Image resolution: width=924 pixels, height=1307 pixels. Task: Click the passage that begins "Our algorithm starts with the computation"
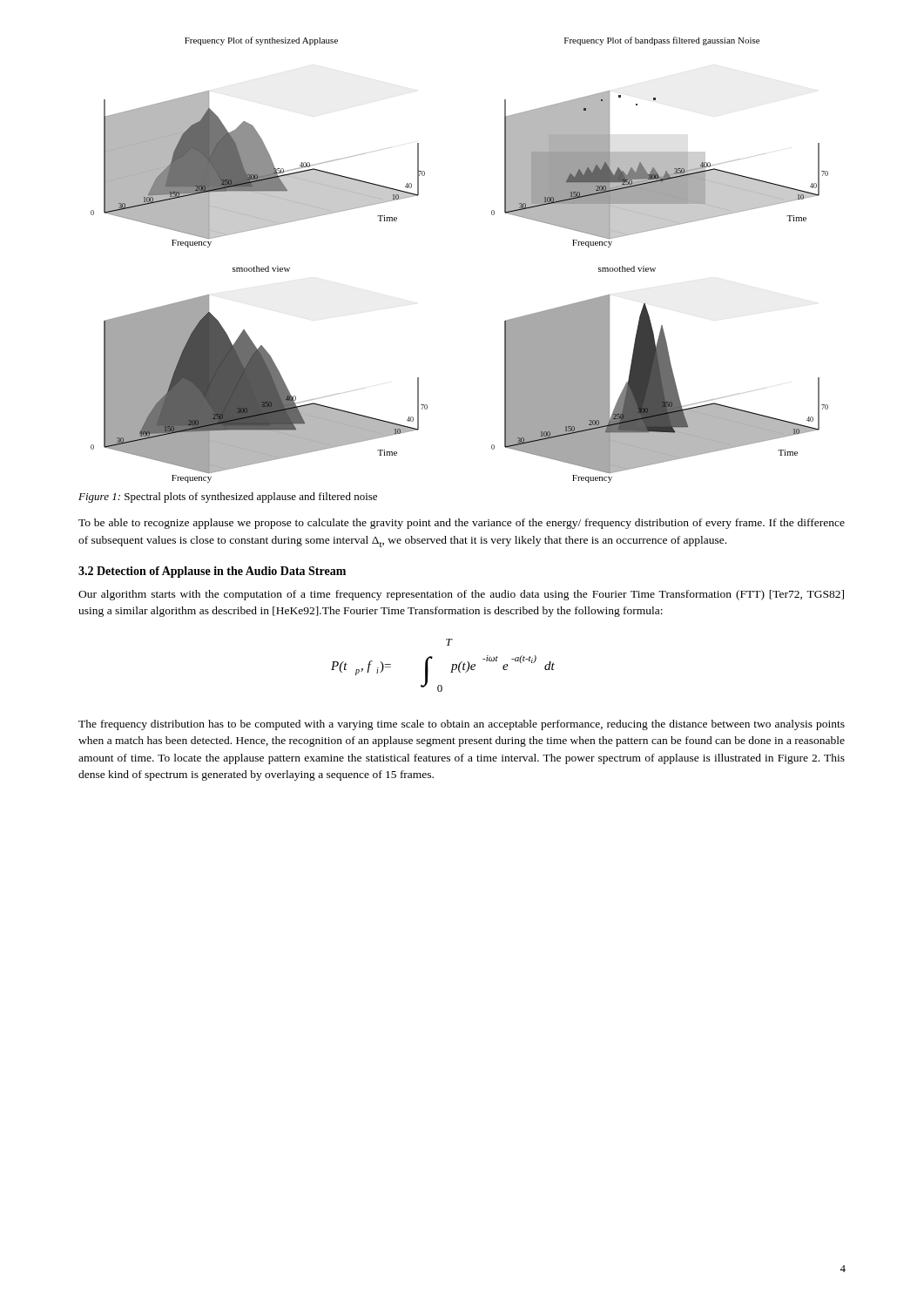(x=462, y=602)
